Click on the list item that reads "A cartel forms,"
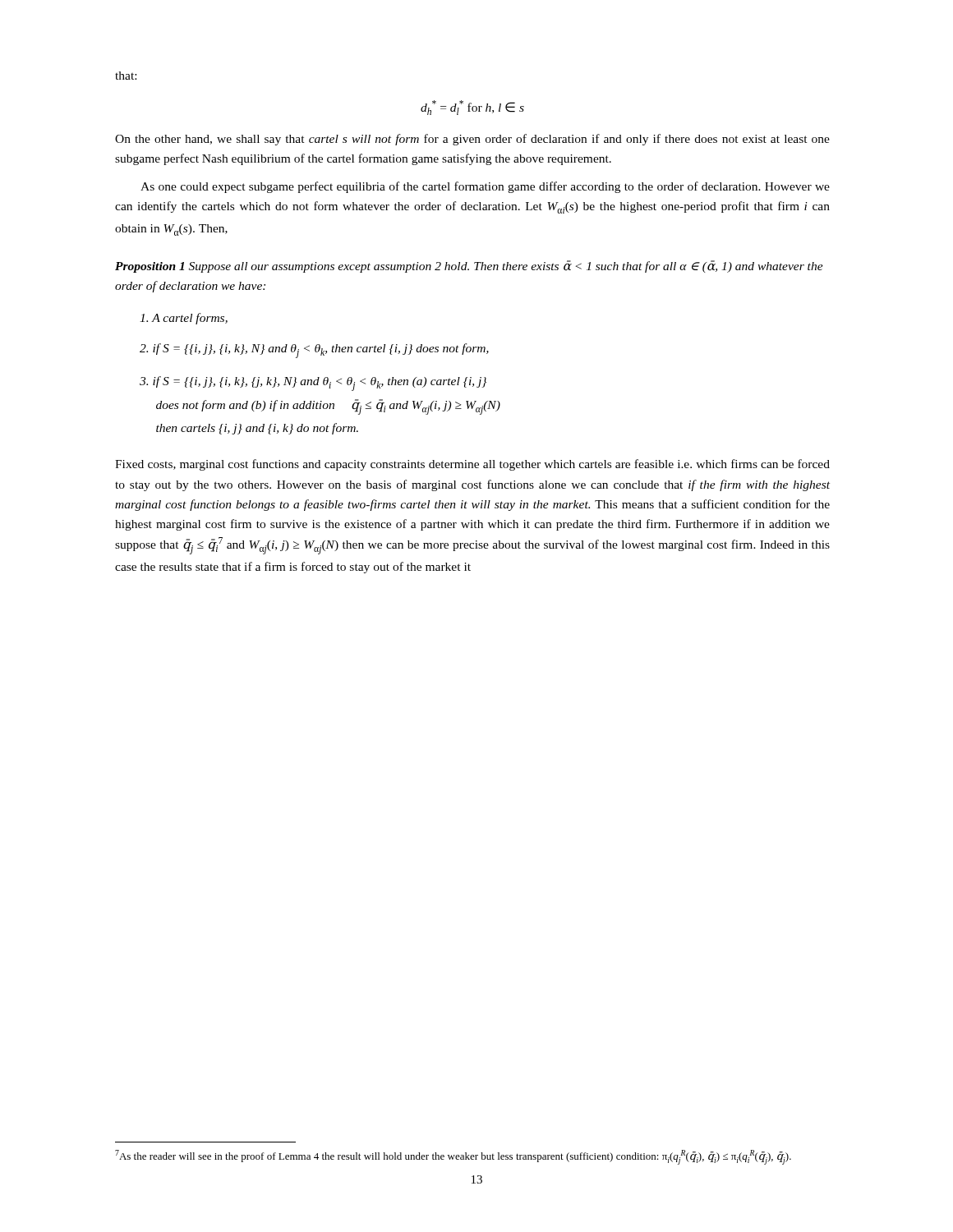This screenshot has height=1232, width=953. 184,317
